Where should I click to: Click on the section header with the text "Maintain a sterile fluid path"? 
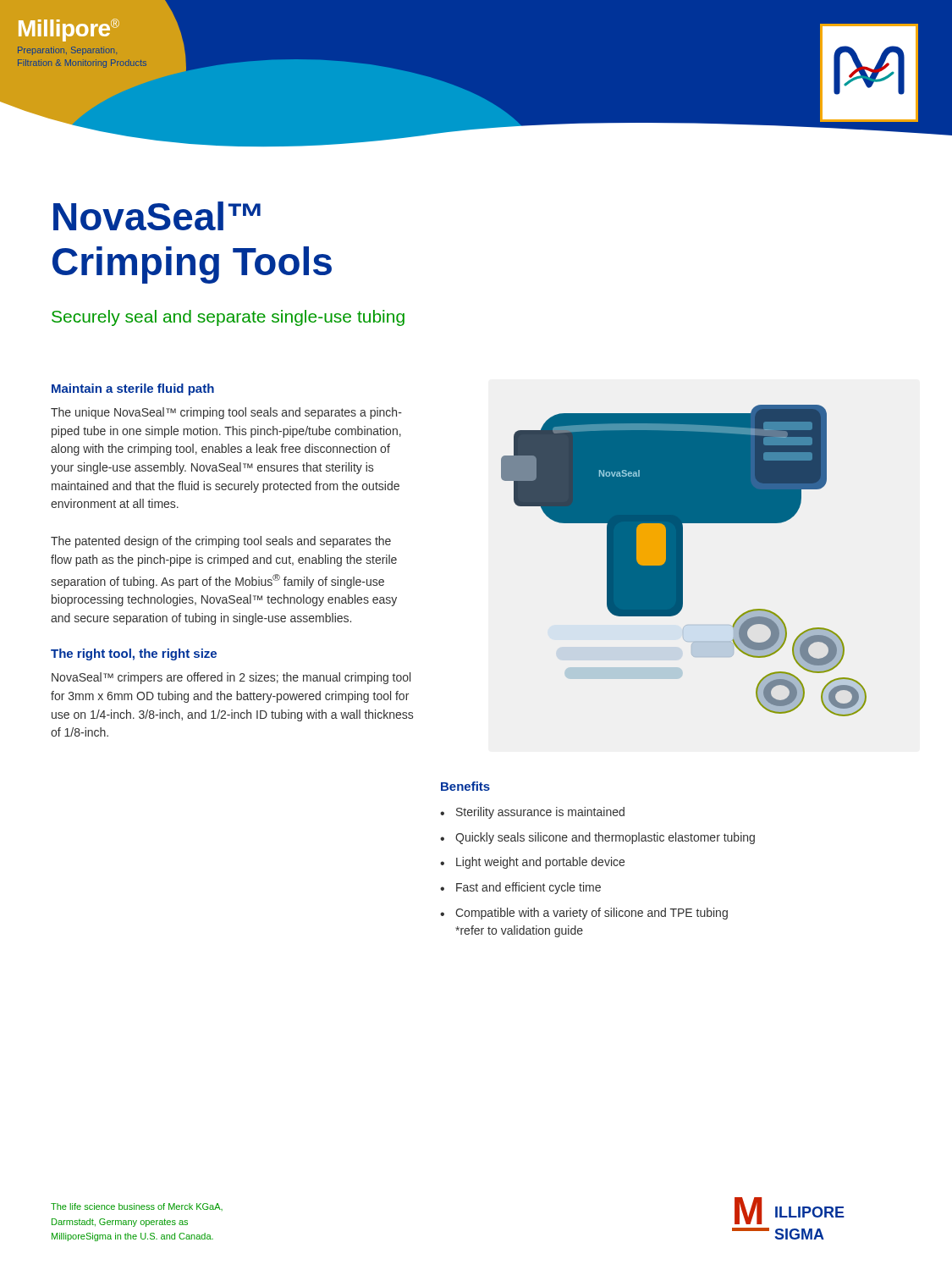click(x=133, y=389)
